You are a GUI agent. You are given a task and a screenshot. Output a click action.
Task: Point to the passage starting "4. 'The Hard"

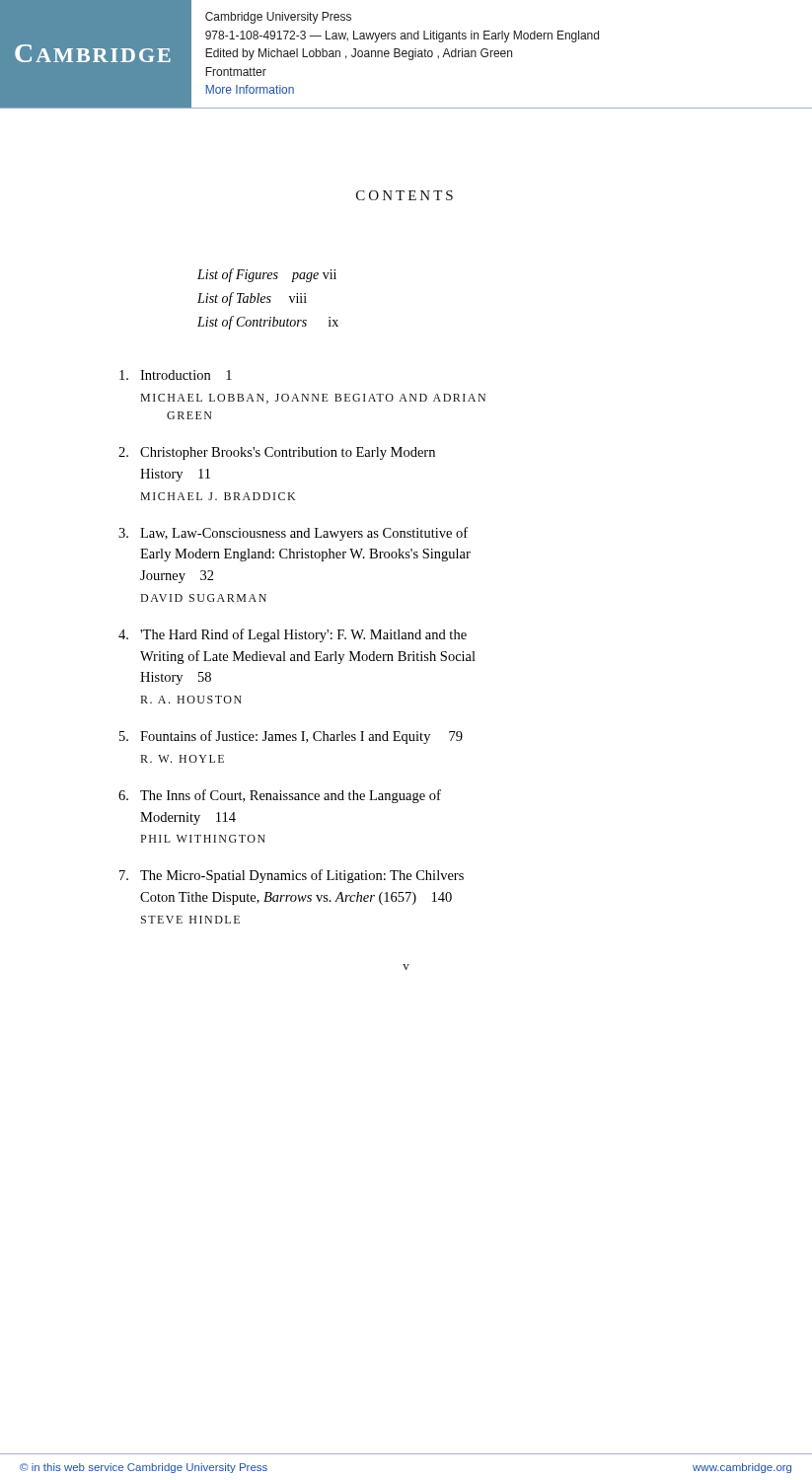tap(406, 666)
